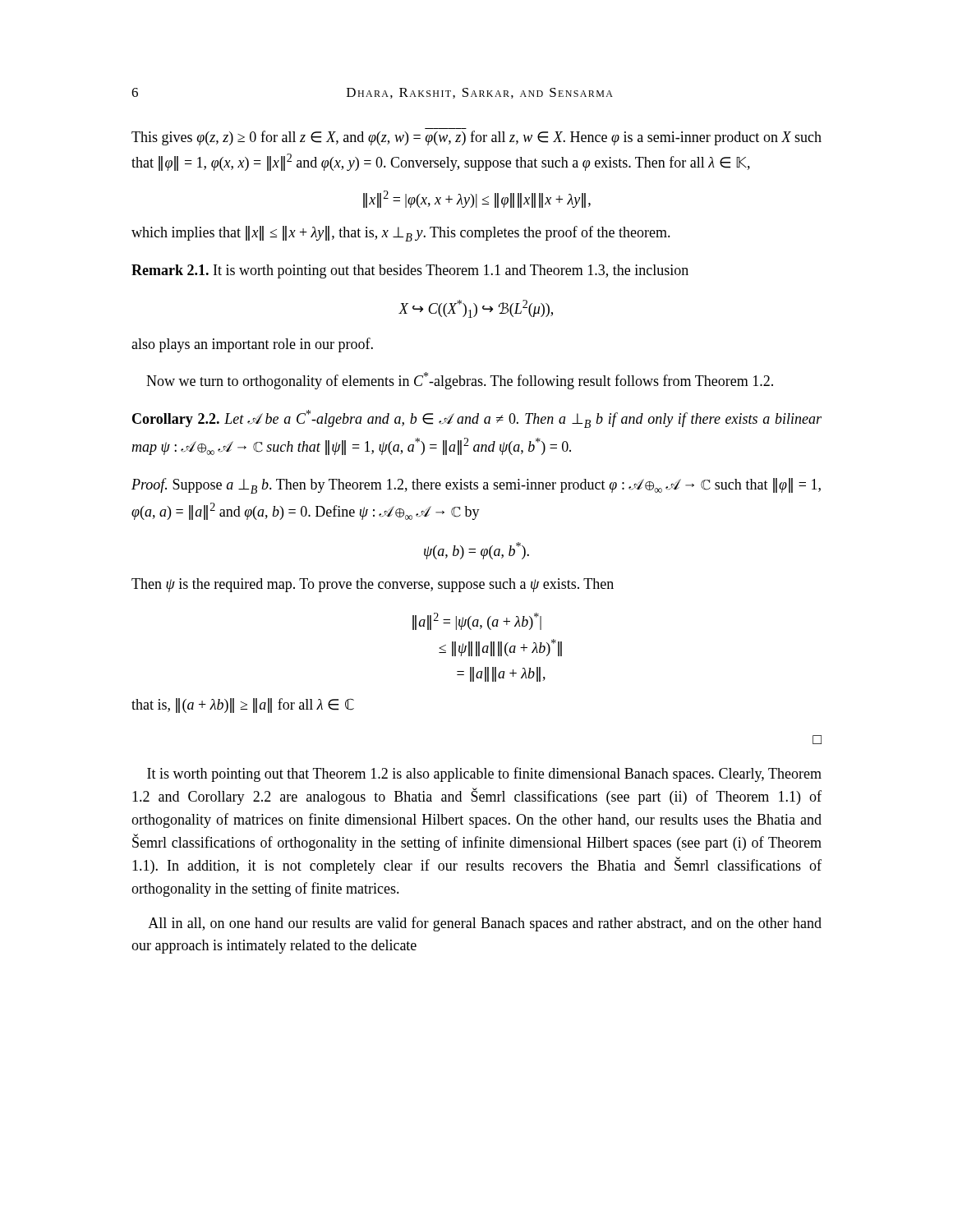Screen dimensions: 1232x953
Task: Locate the block starting "also plays an important role in"
Action: click(252, 345)
